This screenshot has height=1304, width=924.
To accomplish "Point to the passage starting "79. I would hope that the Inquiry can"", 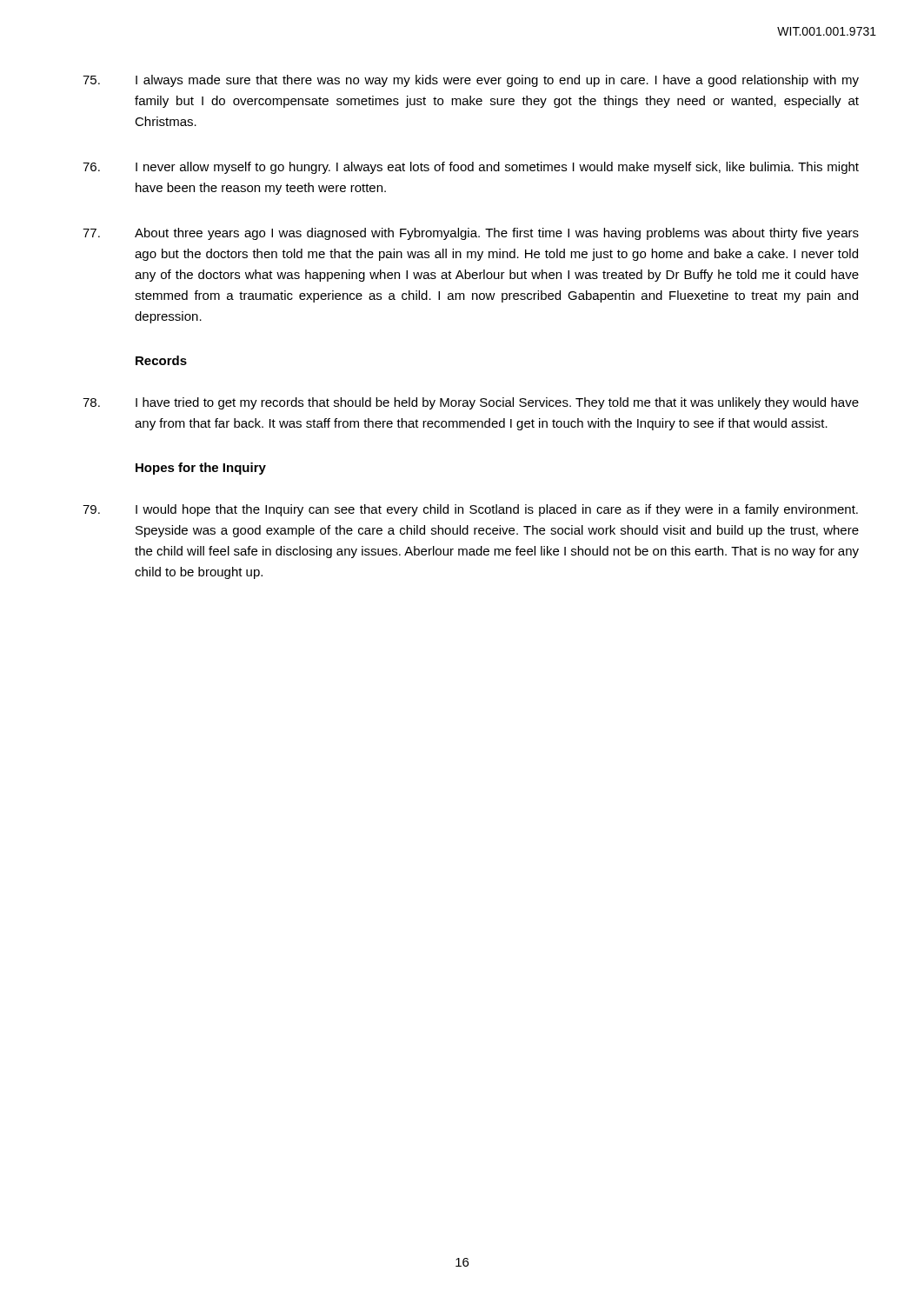I will (471, 541).
